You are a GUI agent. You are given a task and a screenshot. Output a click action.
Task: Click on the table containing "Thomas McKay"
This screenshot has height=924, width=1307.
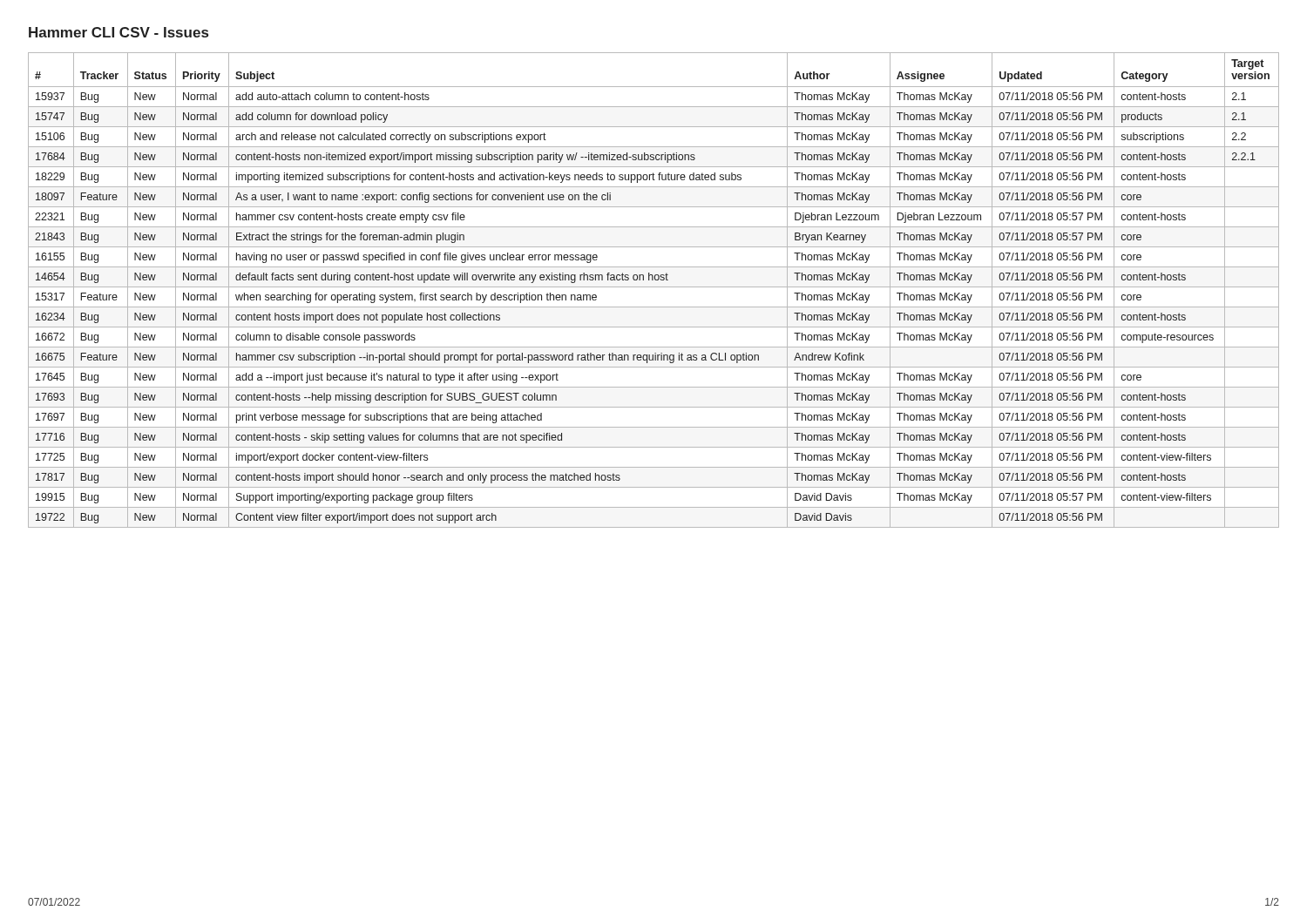point(654,290)
